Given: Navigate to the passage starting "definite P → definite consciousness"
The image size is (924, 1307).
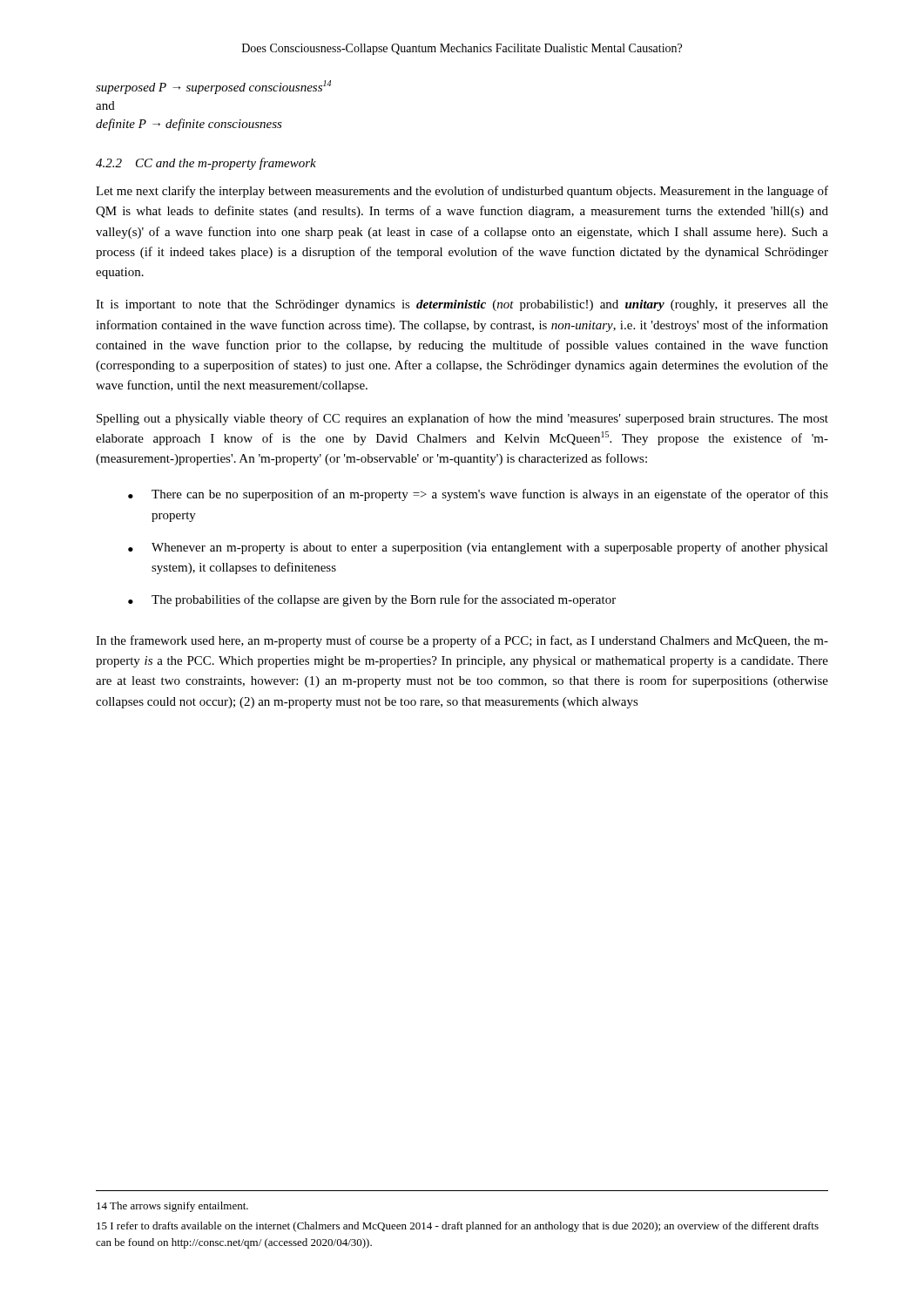Looking at the screenshot, I should point(189,124).
